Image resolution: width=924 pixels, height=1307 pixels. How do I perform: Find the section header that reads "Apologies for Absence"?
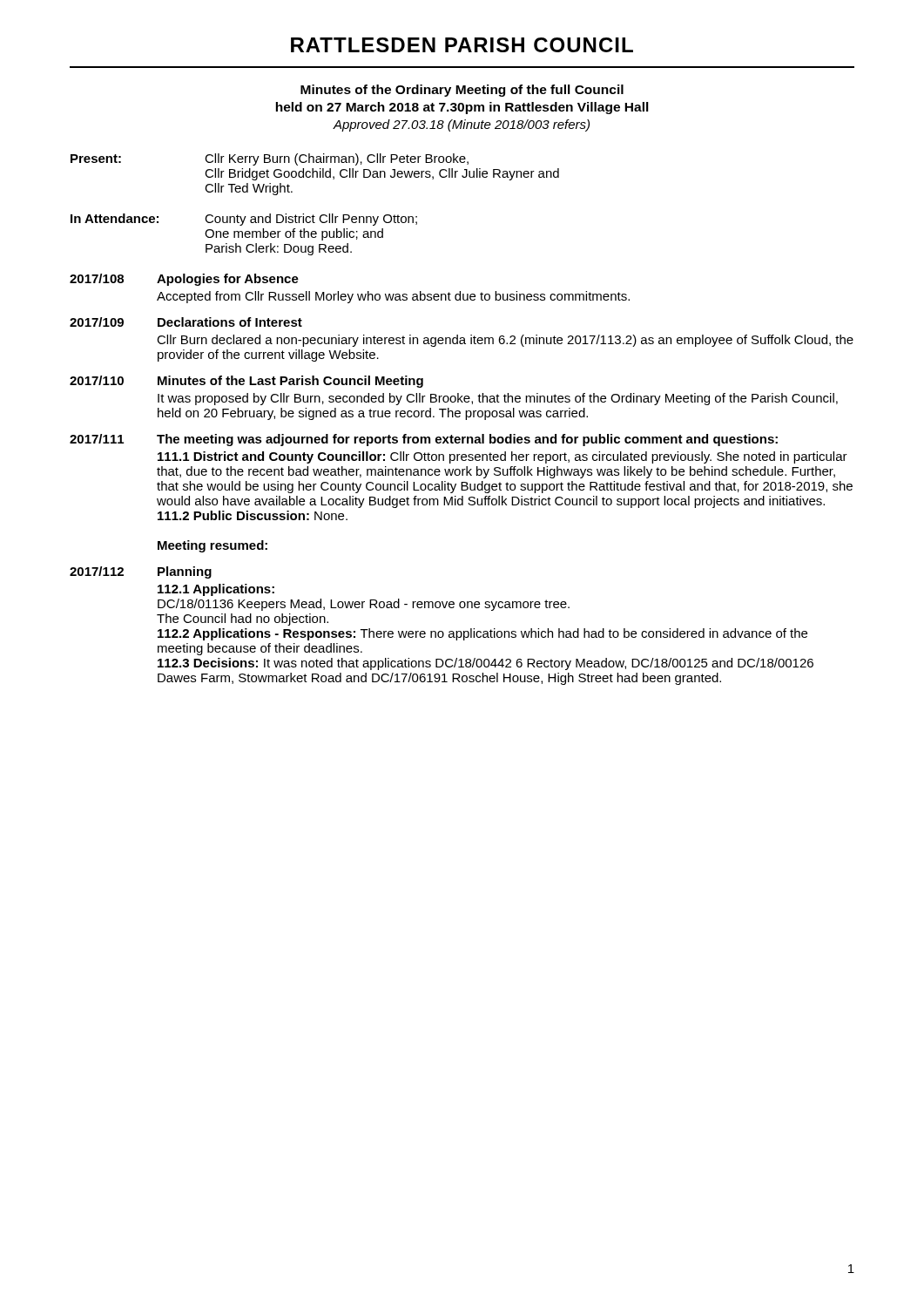228,278
